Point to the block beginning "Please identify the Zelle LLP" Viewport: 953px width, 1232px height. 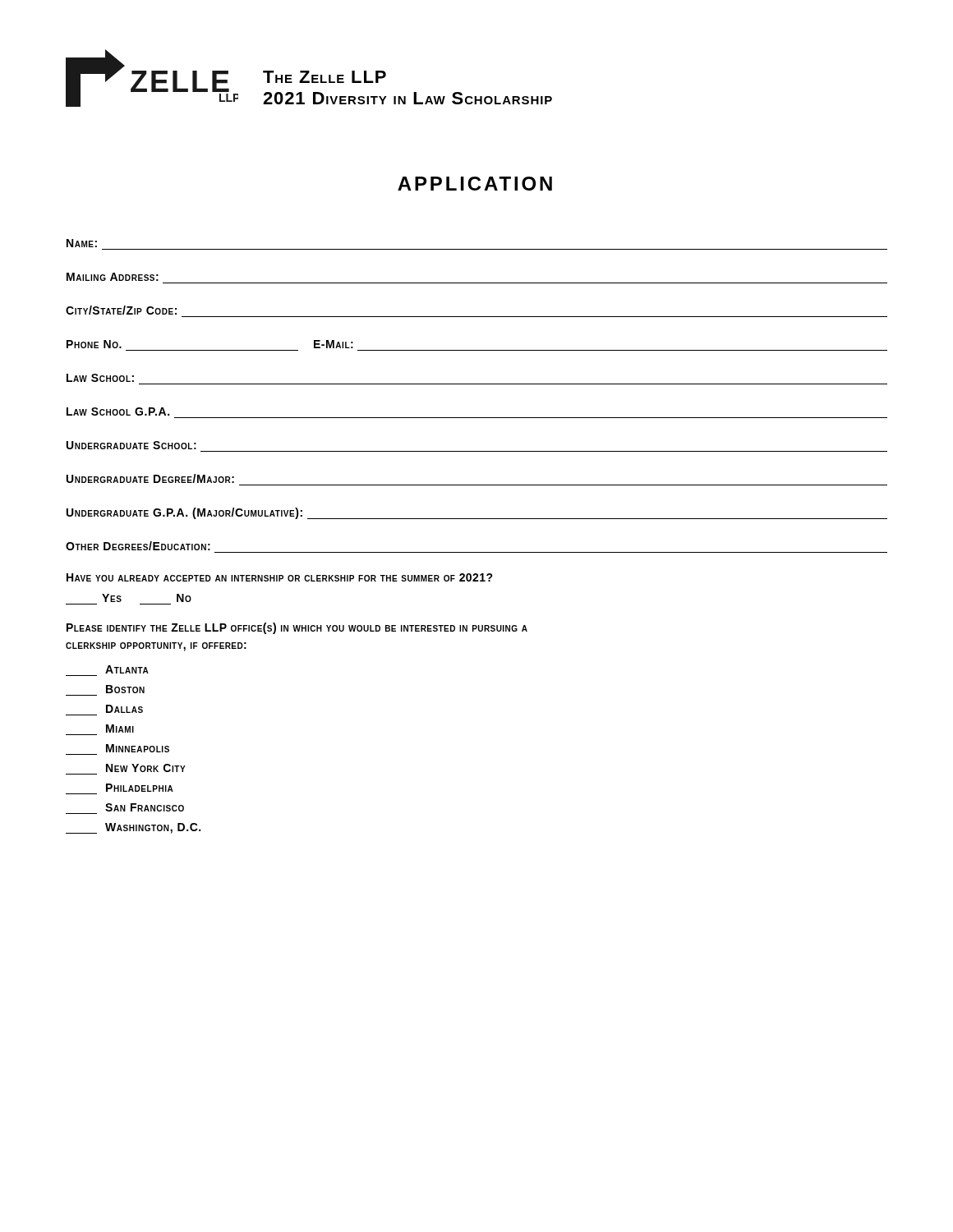pos(297,636)
